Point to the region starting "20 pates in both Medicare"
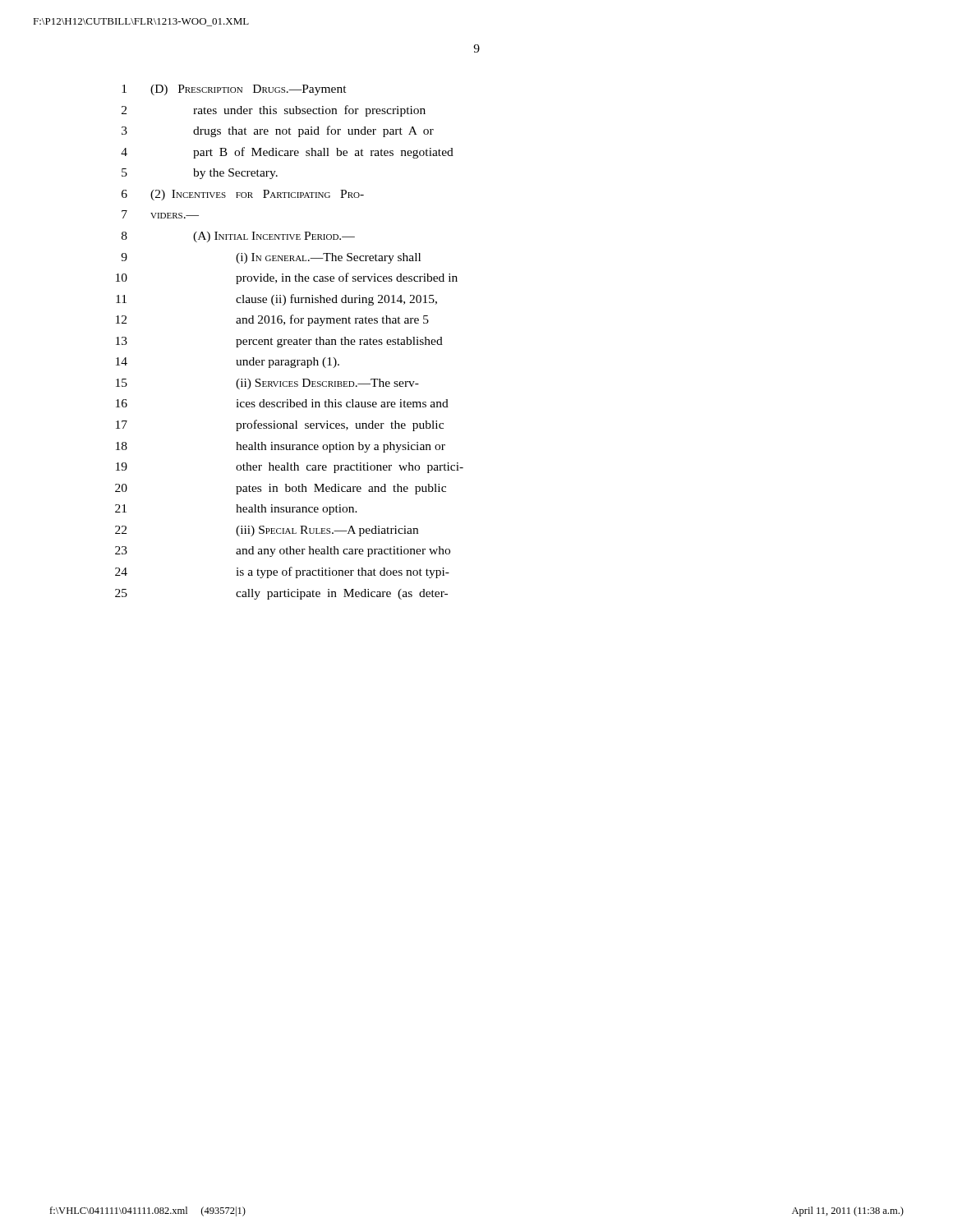The image size is (953, 1232). coord(118,489)
